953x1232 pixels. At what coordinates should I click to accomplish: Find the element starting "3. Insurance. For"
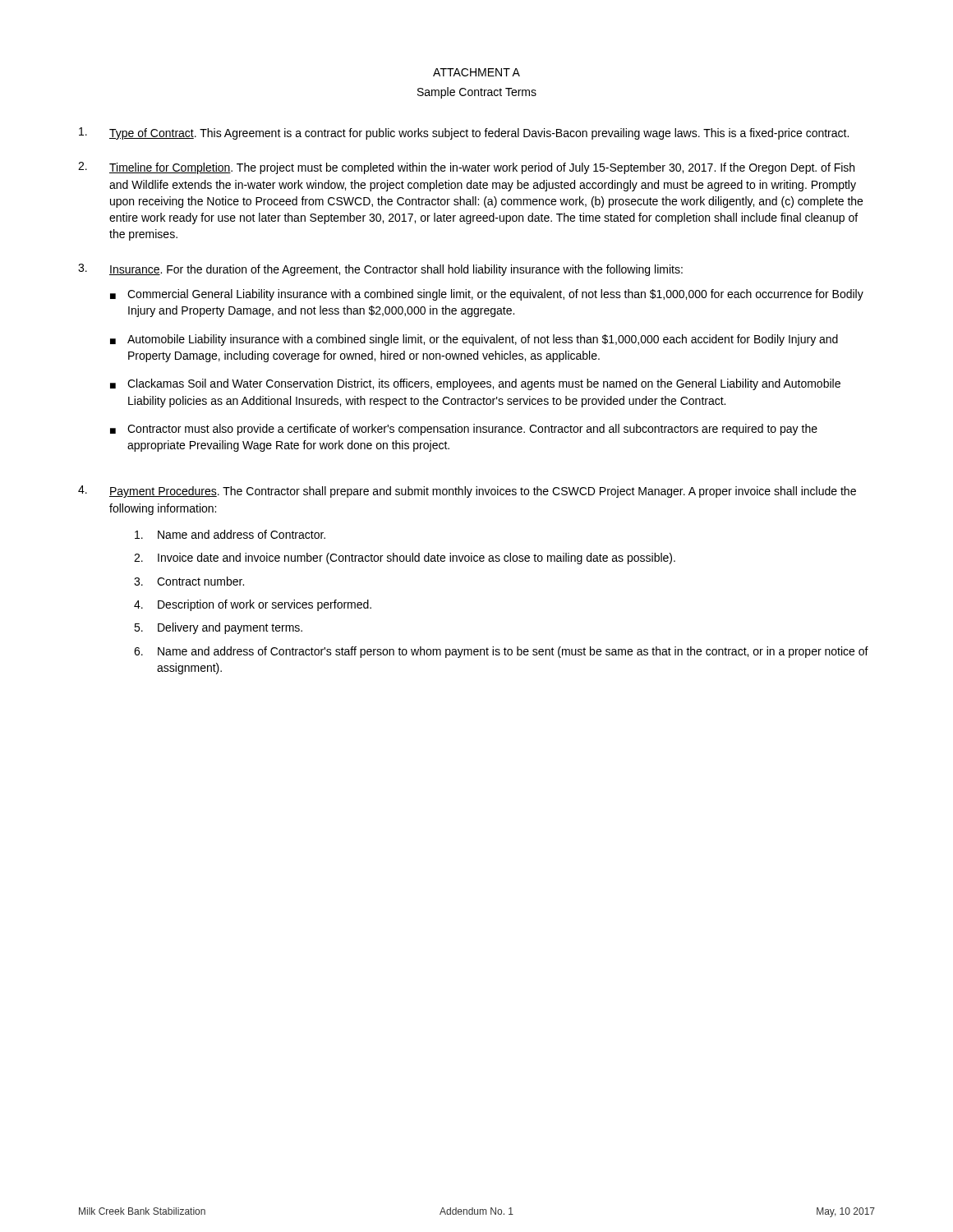[476, 363]
